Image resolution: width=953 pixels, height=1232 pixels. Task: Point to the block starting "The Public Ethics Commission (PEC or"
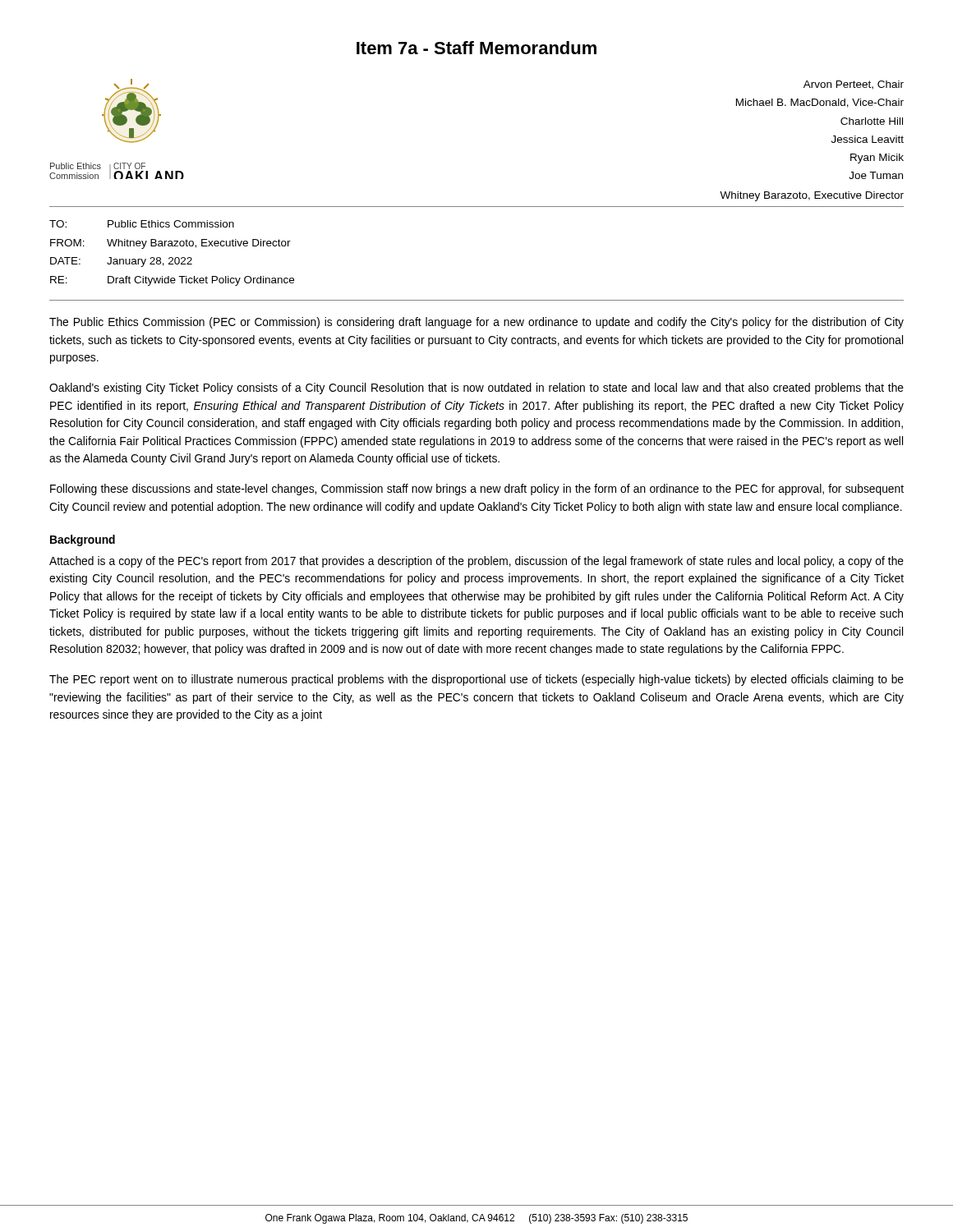click(476, 340)
